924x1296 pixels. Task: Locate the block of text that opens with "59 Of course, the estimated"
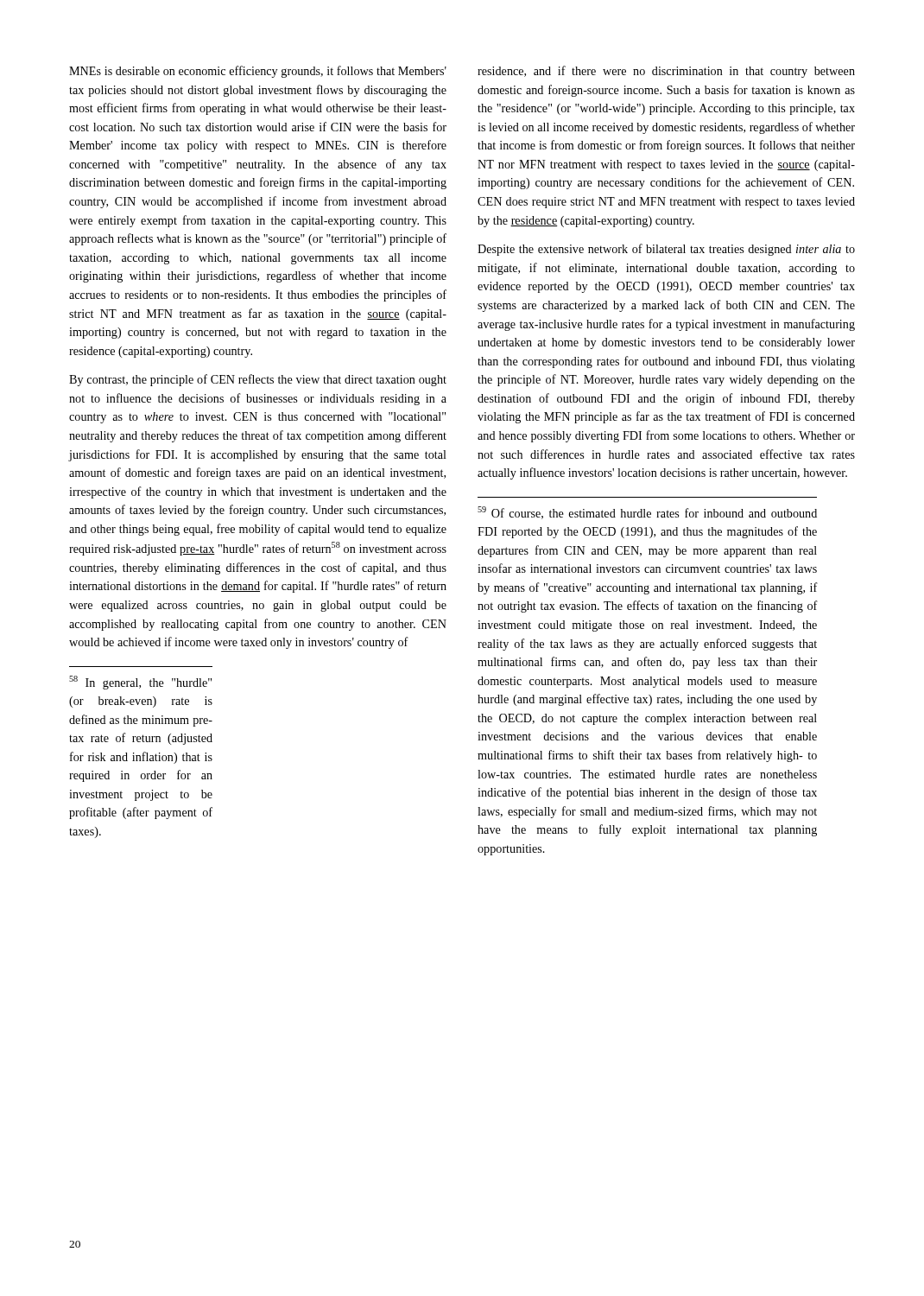647,680
